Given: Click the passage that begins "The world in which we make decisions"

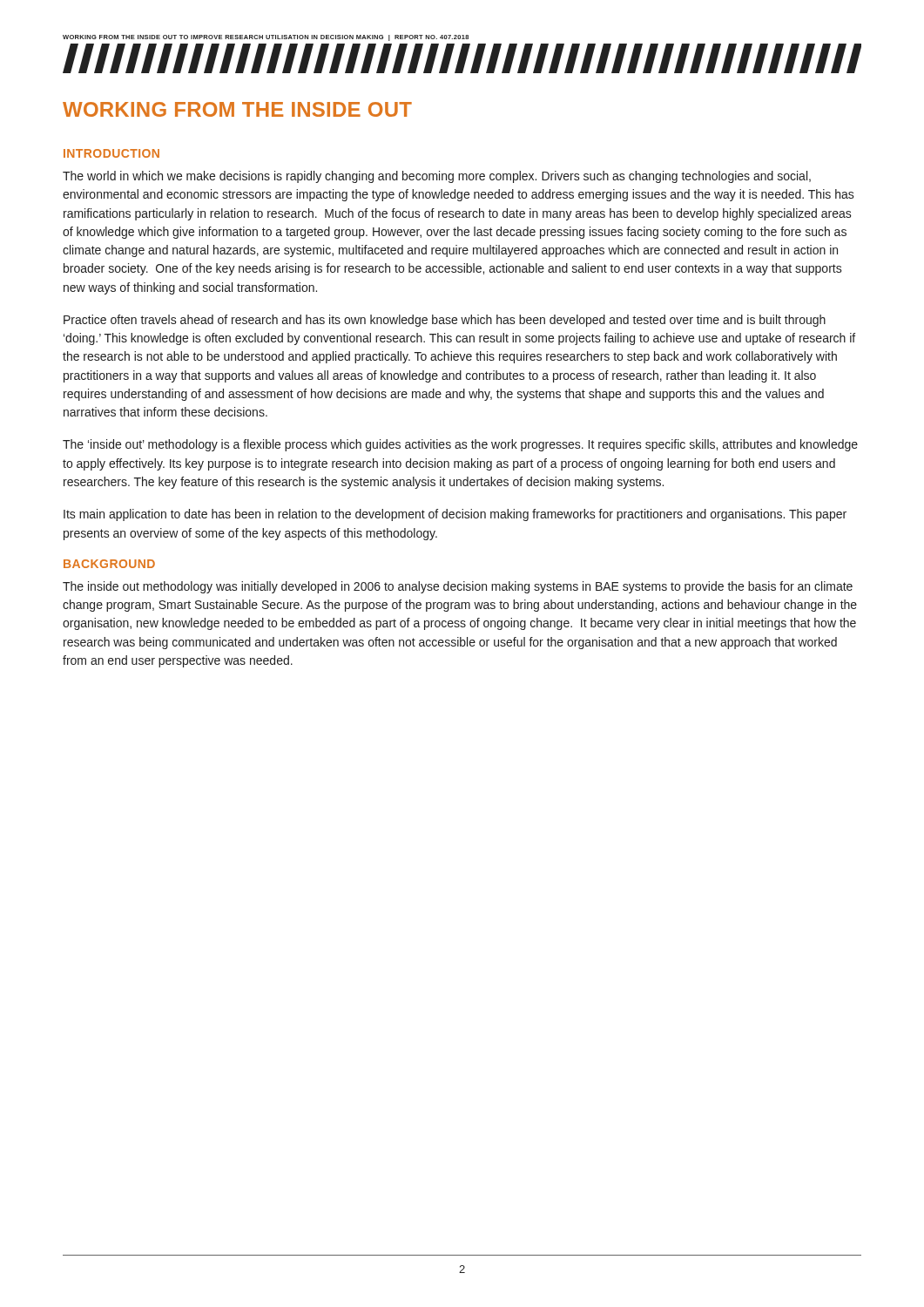Looking at the screenshot, I should 458,232.
